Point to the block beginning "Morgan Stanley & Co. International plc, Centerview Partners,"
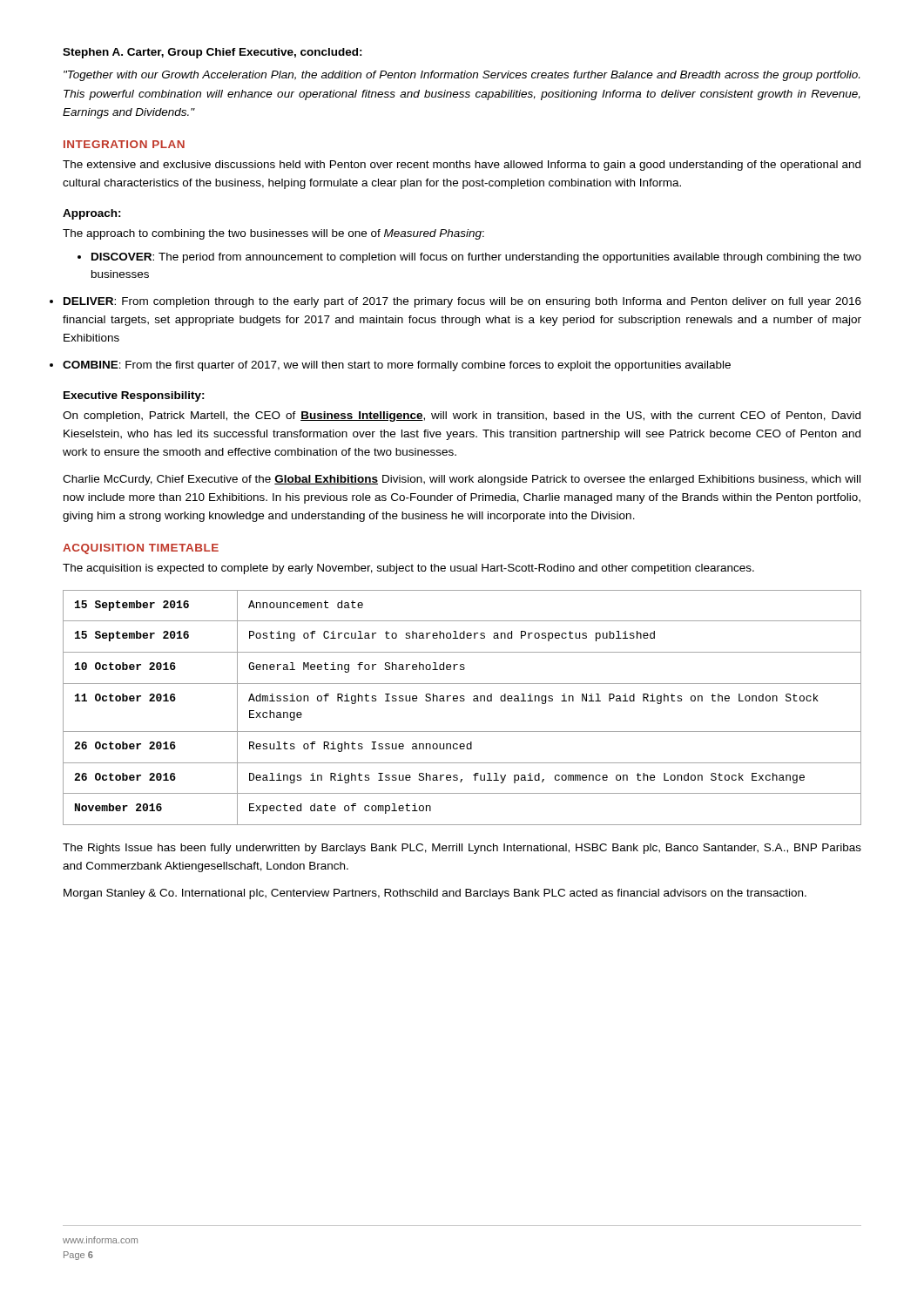The image size is (924, 1307). (462, 894)
